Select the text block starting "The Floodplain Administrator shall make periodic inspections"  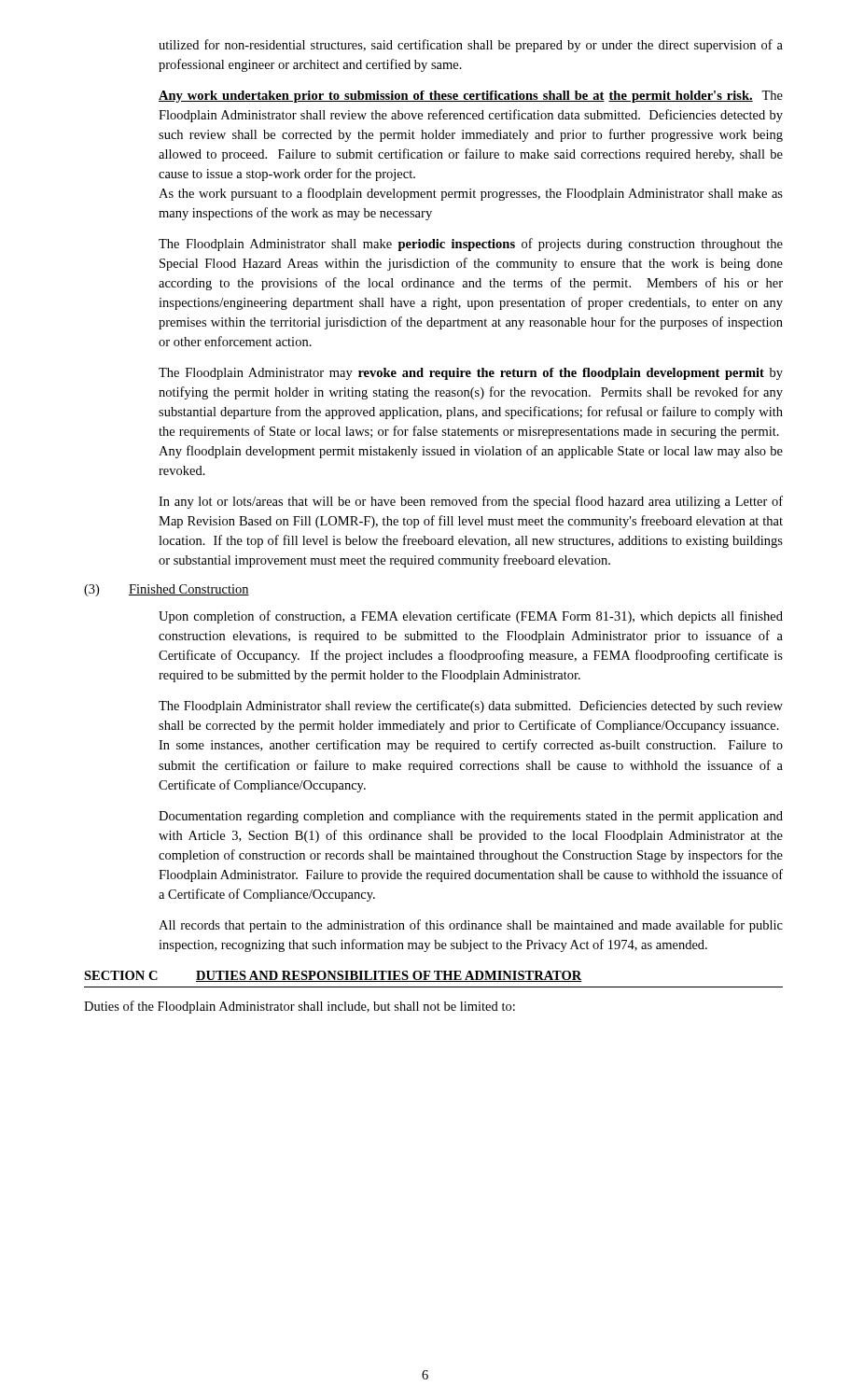pyautogui.click(x=471, y=293)
